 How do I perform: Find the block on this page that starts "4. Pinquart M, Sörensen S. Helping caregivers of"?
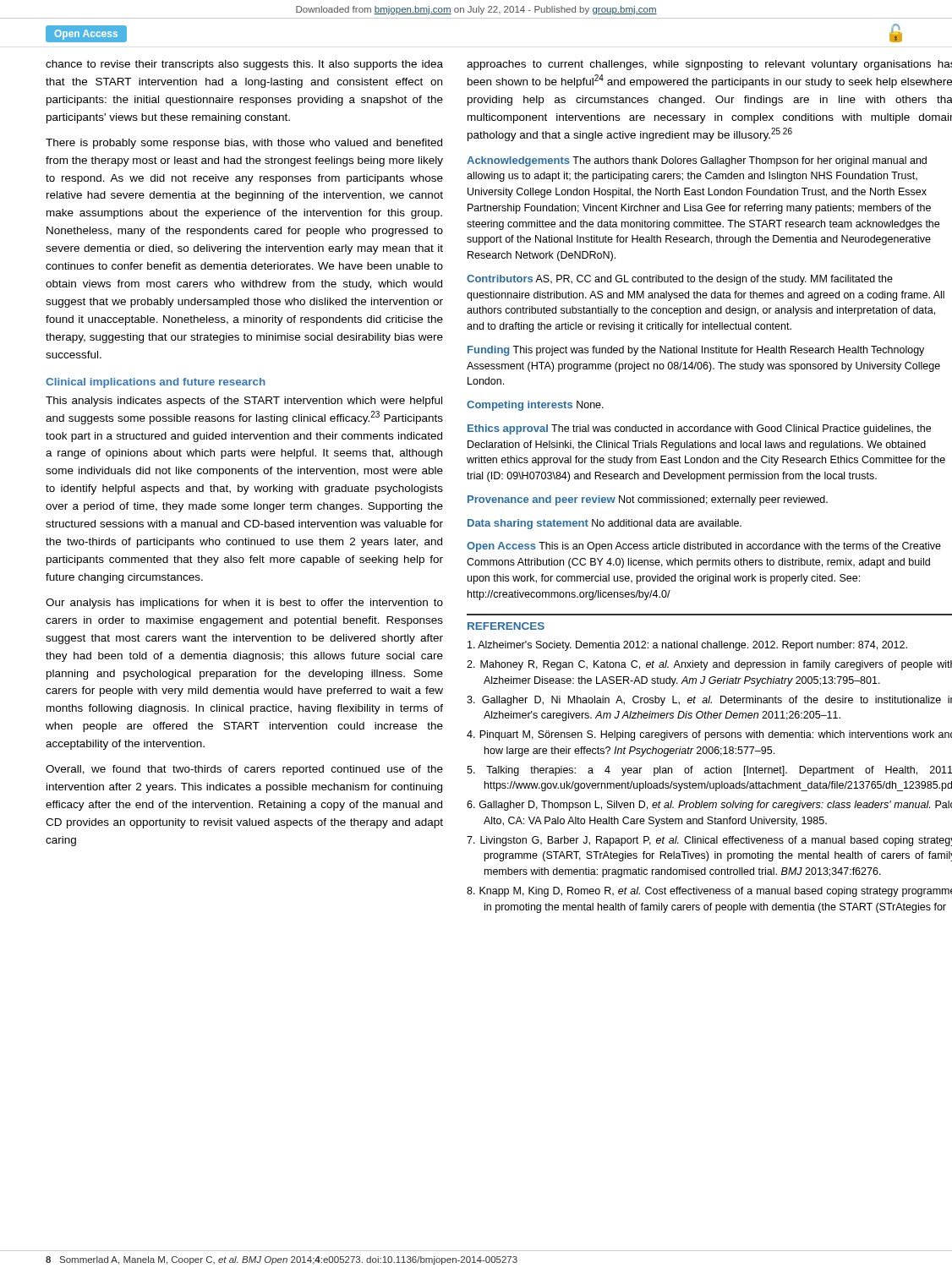[709, 743]
